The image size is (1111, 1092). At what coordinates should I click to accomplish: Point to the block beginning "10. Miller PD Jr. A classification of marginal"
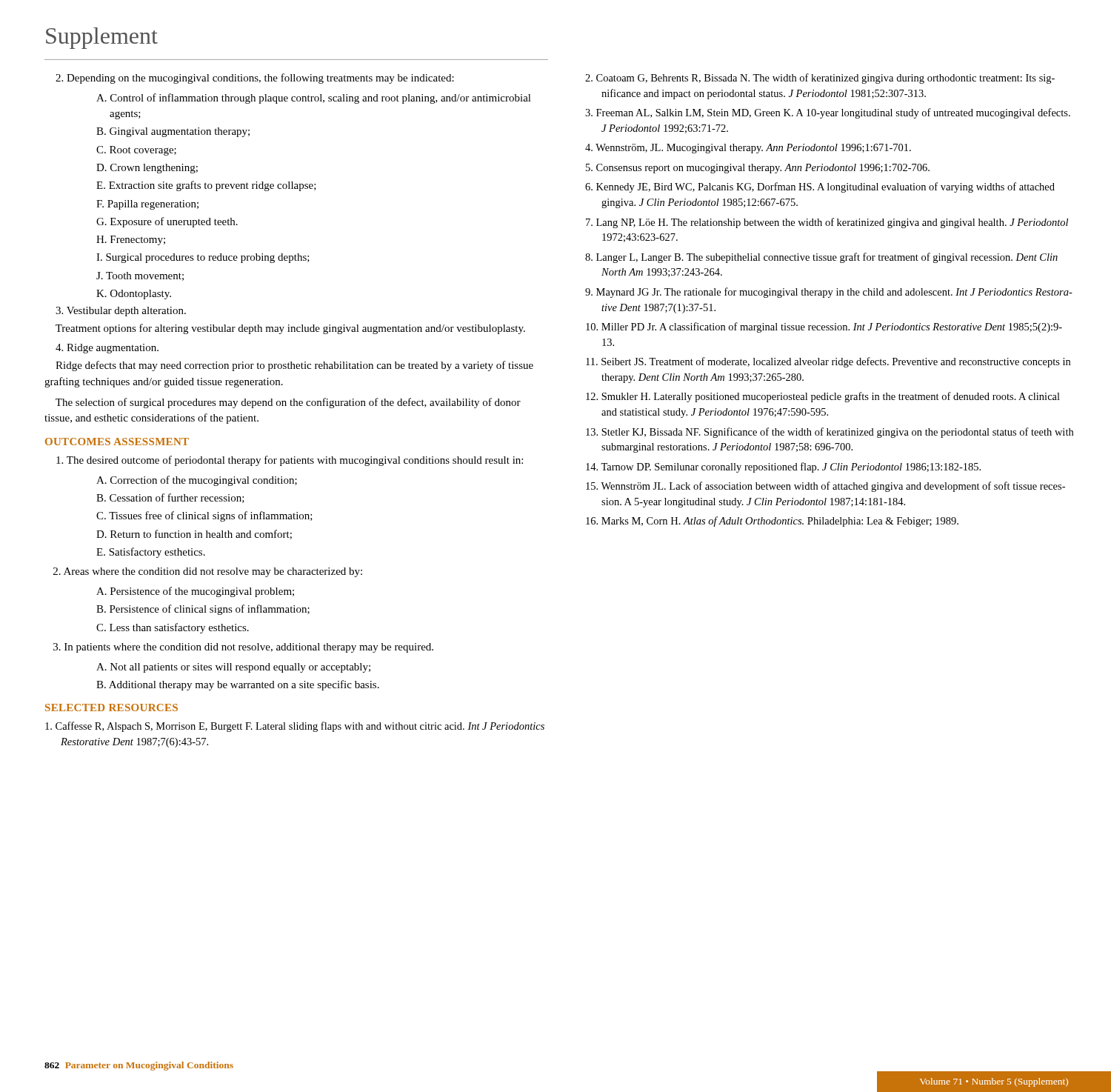[x=824, y=334]
